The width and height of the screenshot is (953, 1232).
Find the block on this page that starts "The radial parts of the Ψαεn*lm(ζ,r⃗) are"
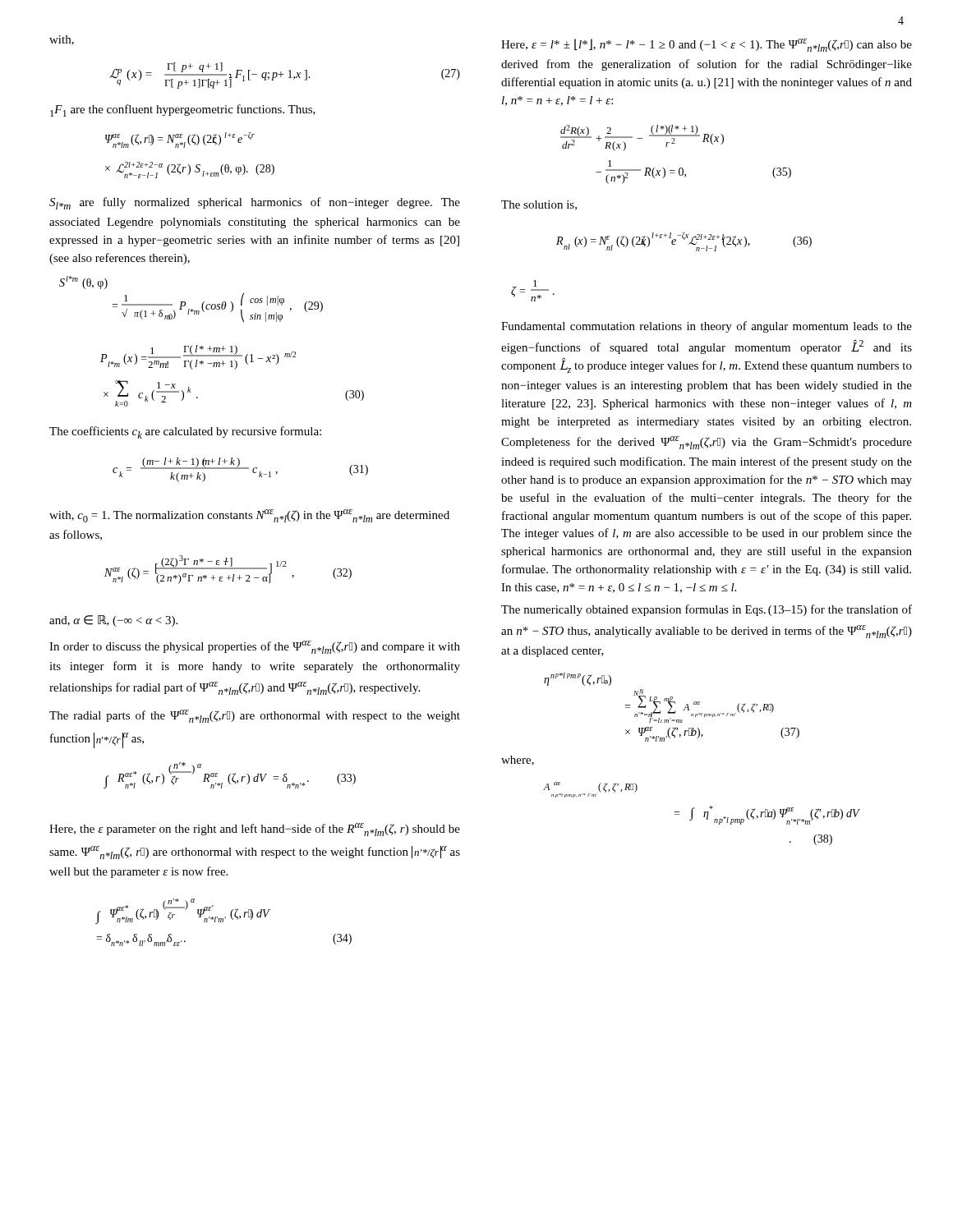pos(255,727)
